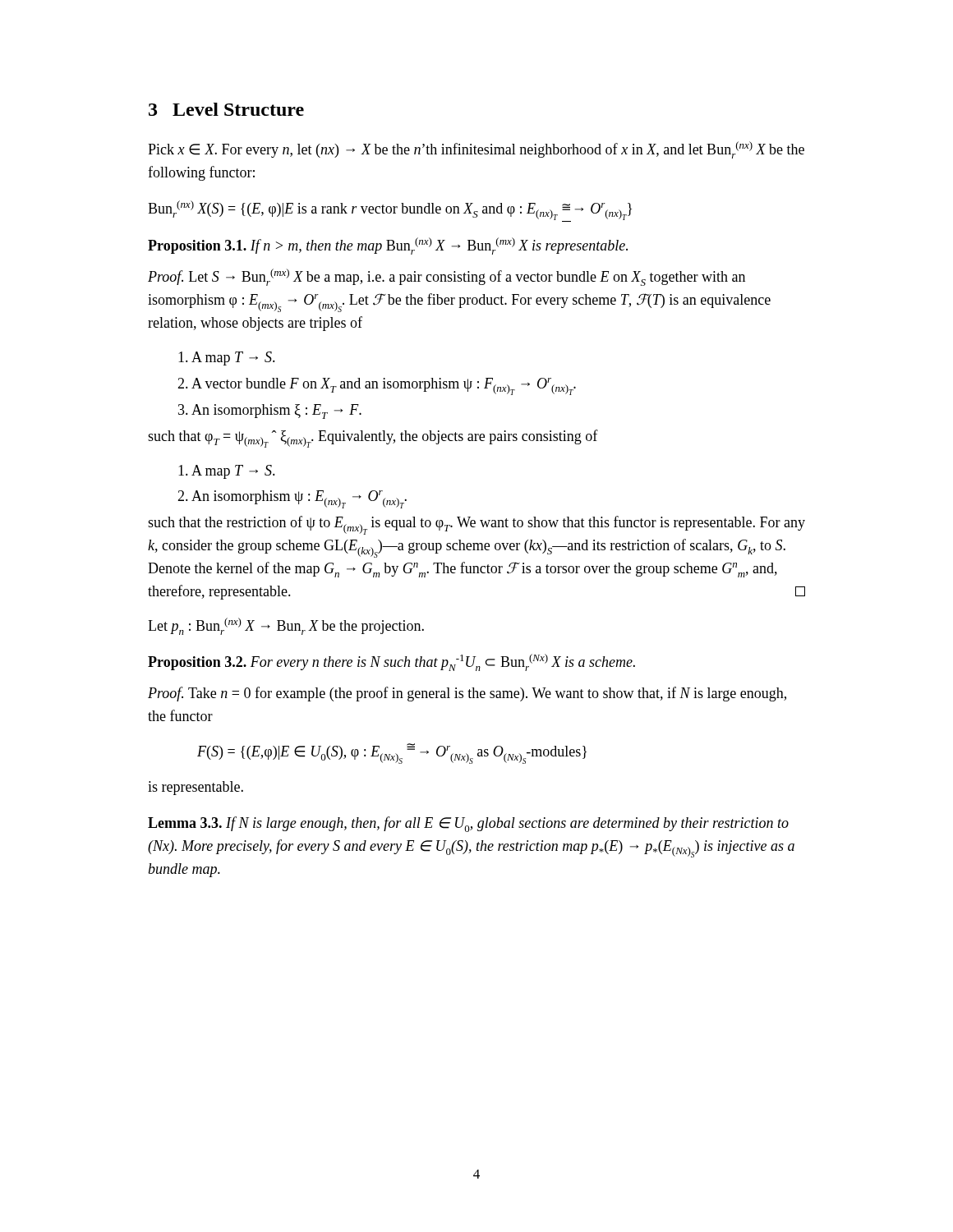This screenshot has height=1232, width=953.
Task: Point to the formula beginning "Bunr(nx) X(S) = {(E, φ)|E is a"
Action: coord(391,209)
